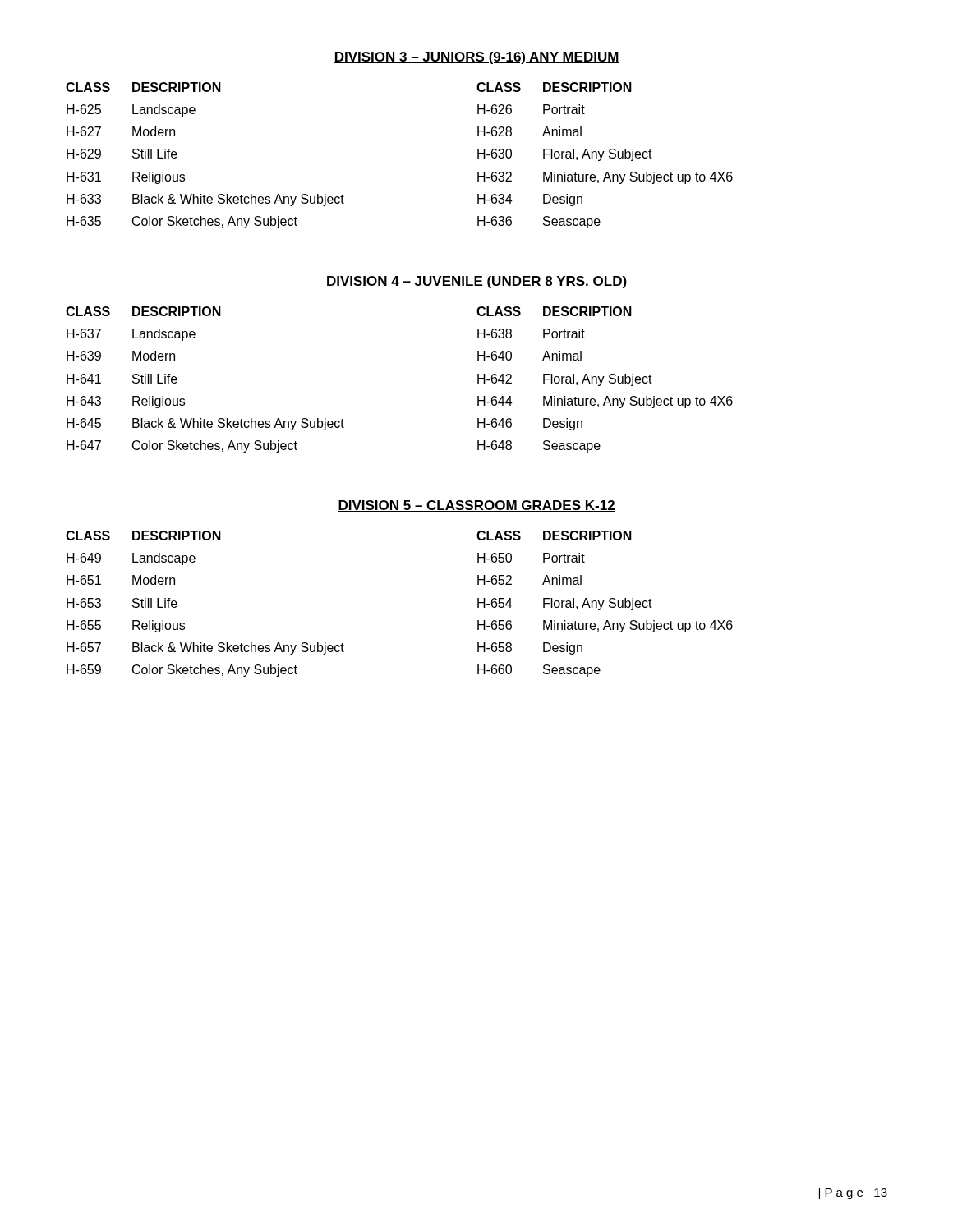Click on the section header containing "DIVISION 4 – JUVENILE"
This screenshot has width=953, height=1232.
pyautogui.click(x=476, y=281)
